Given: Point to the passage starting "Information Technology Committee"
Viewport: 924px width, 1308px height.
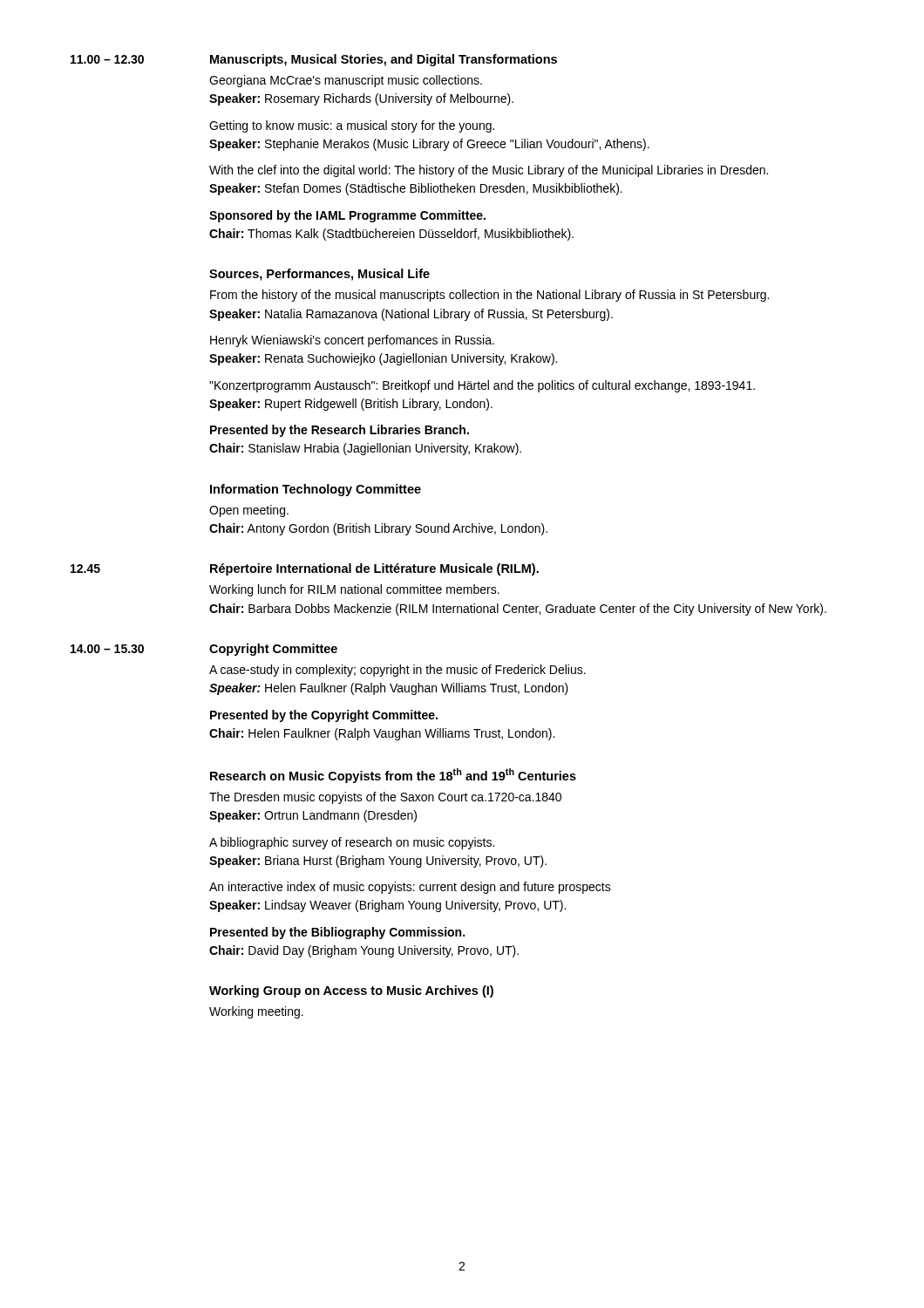Looking at the screenshot, I should click(x=315, y=489).
